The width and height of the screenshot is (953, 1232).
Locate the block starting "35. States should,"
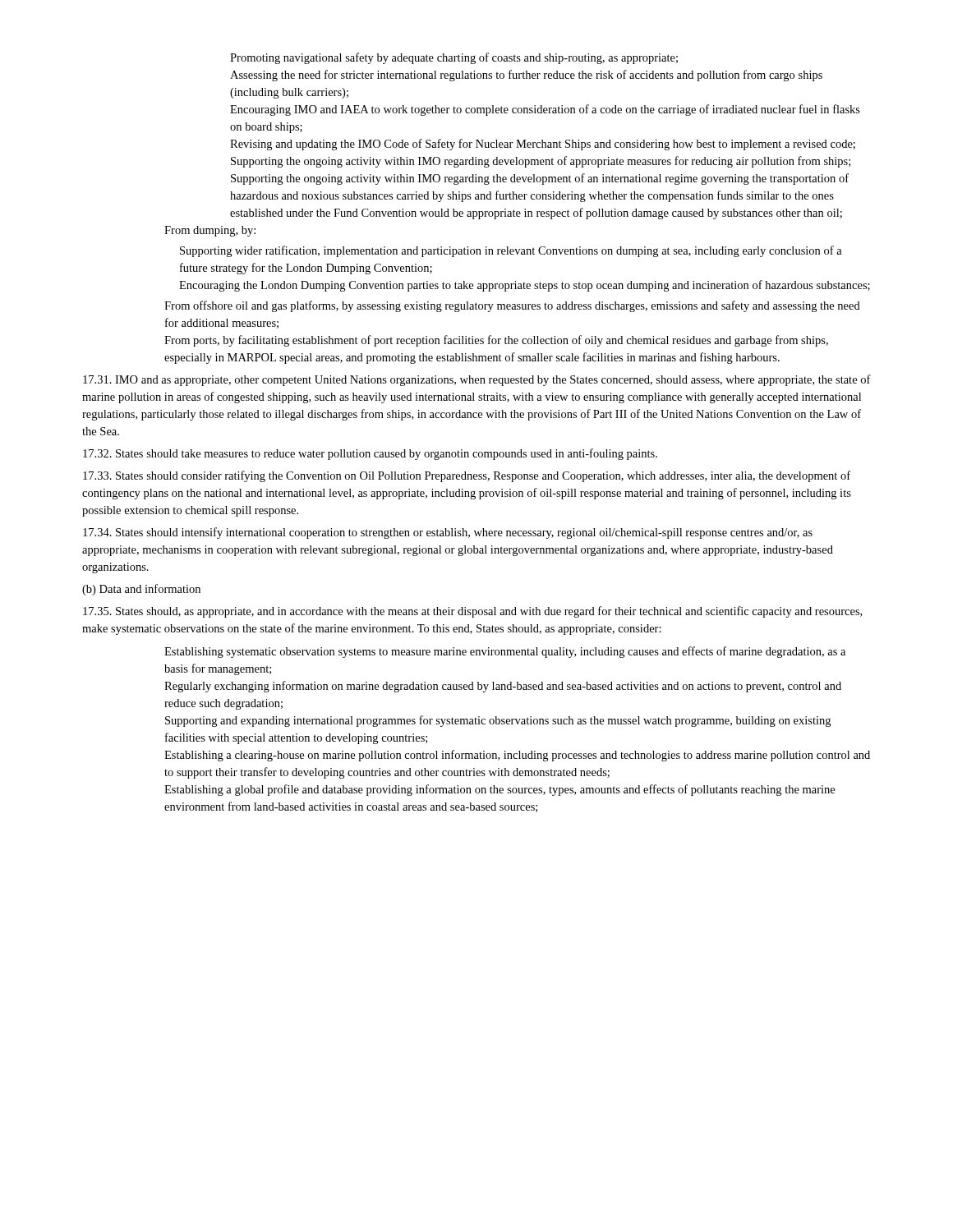click(476, 620)
